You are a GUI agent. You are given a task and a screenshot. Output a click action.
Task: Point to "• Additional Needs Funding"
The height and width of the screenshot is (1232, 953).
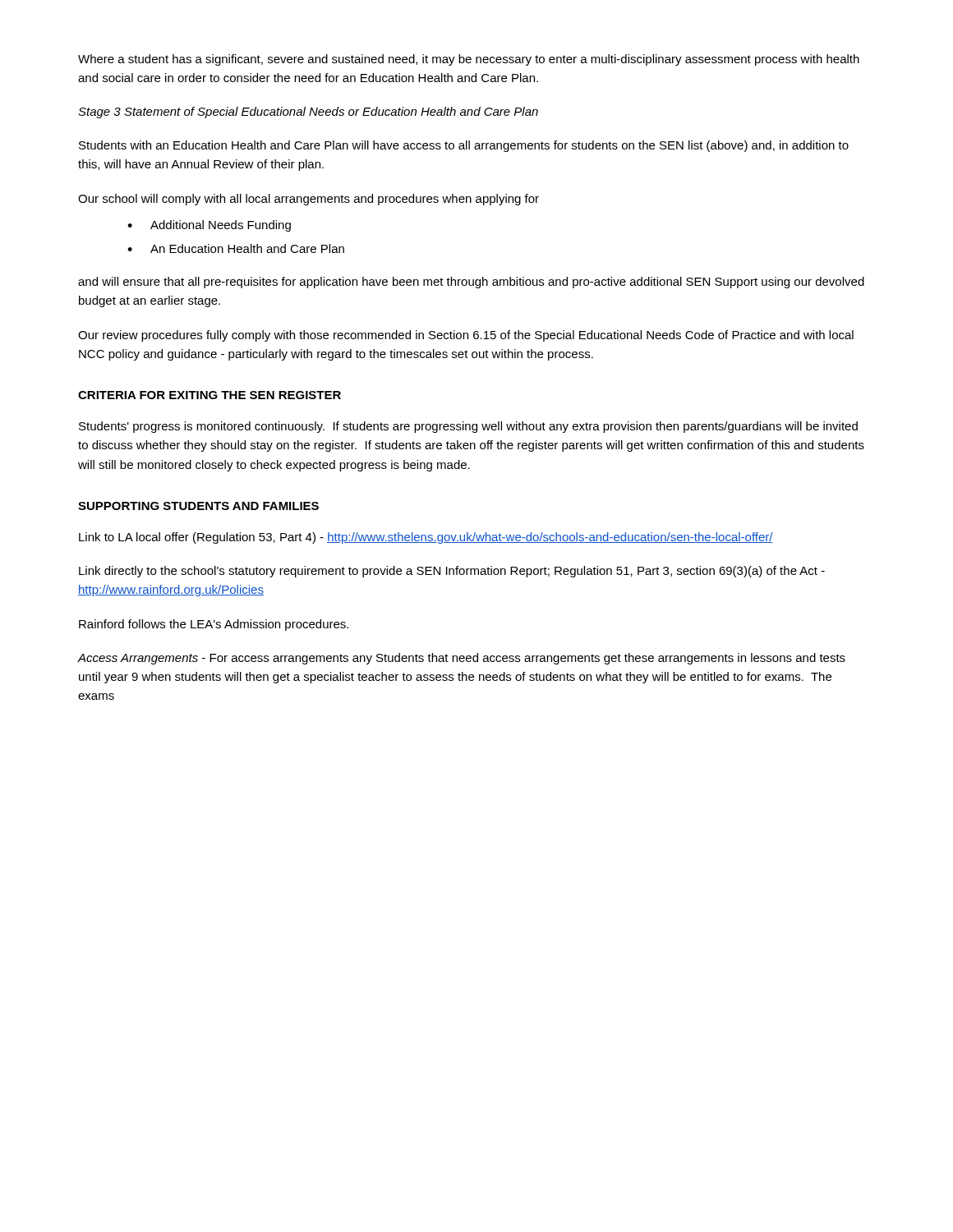pyautogui.click(x=209, y=226)
